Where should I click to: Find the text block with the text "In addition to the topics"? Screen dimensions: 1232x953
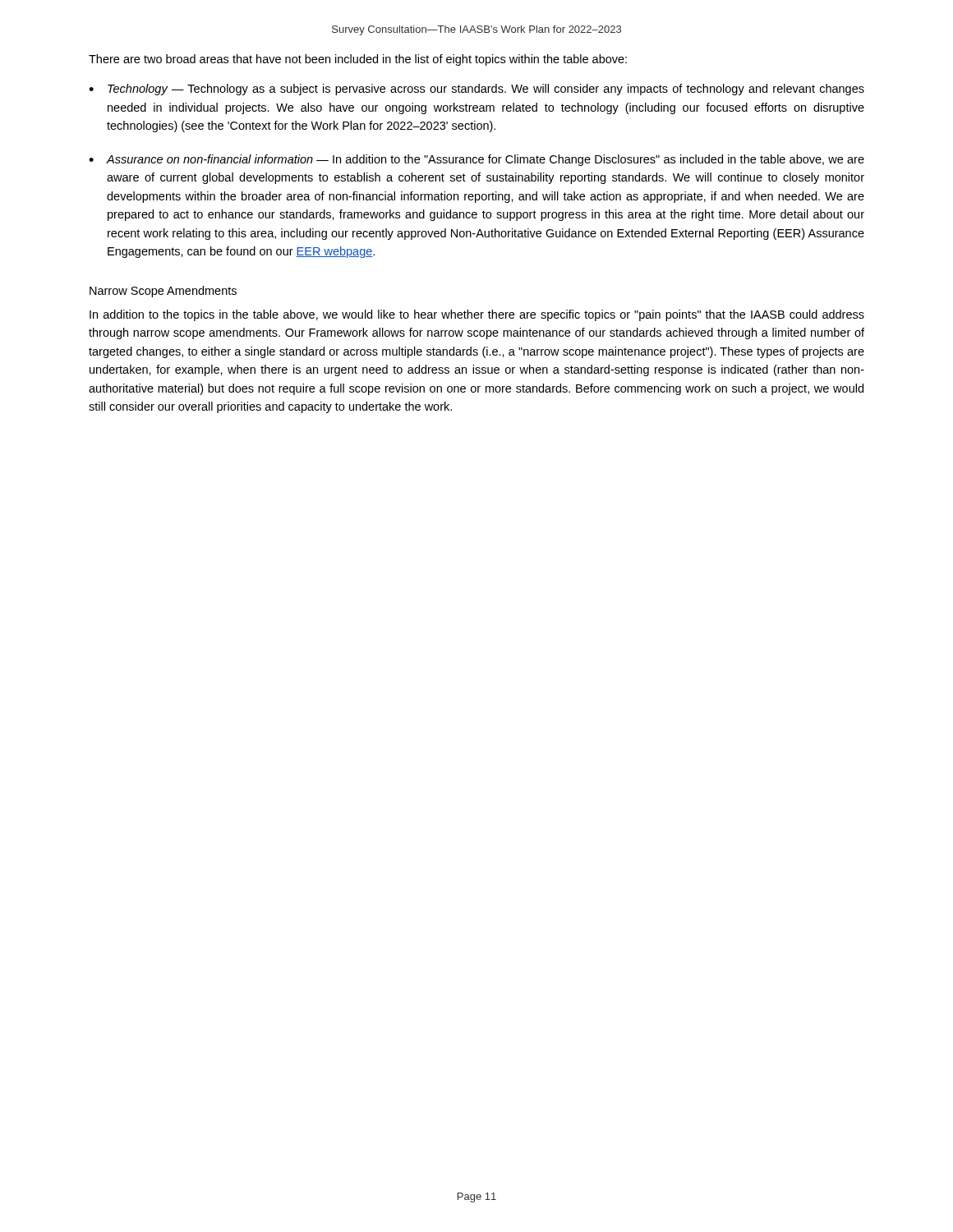(x=476, y=360)
